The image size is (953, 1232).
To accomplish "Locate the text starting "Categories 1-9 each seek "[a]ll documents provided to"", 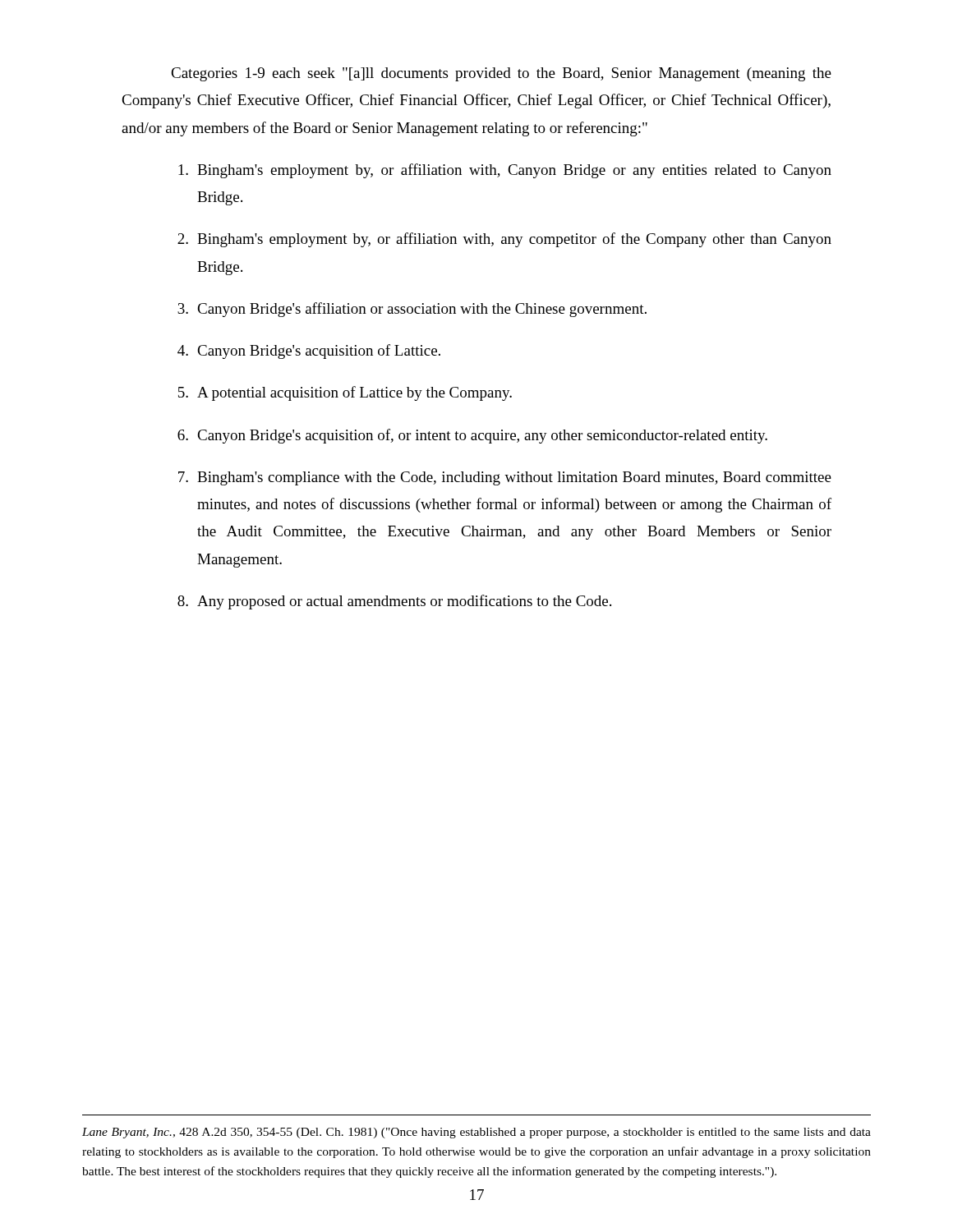I will tap(476, 100).
